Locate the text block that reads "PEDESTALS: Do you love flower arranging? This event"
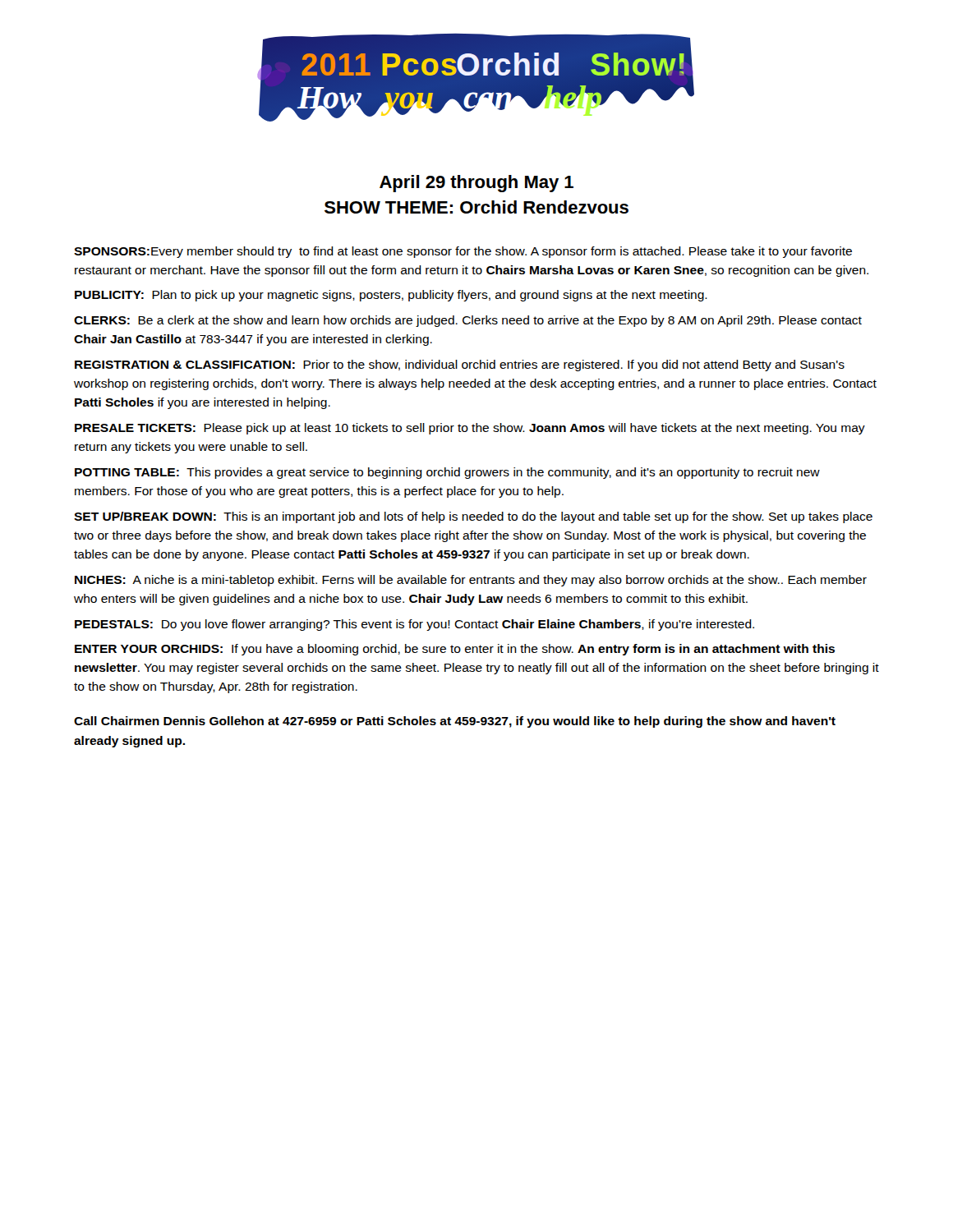Screen dimensions: 1232x953 pos(415,623)
